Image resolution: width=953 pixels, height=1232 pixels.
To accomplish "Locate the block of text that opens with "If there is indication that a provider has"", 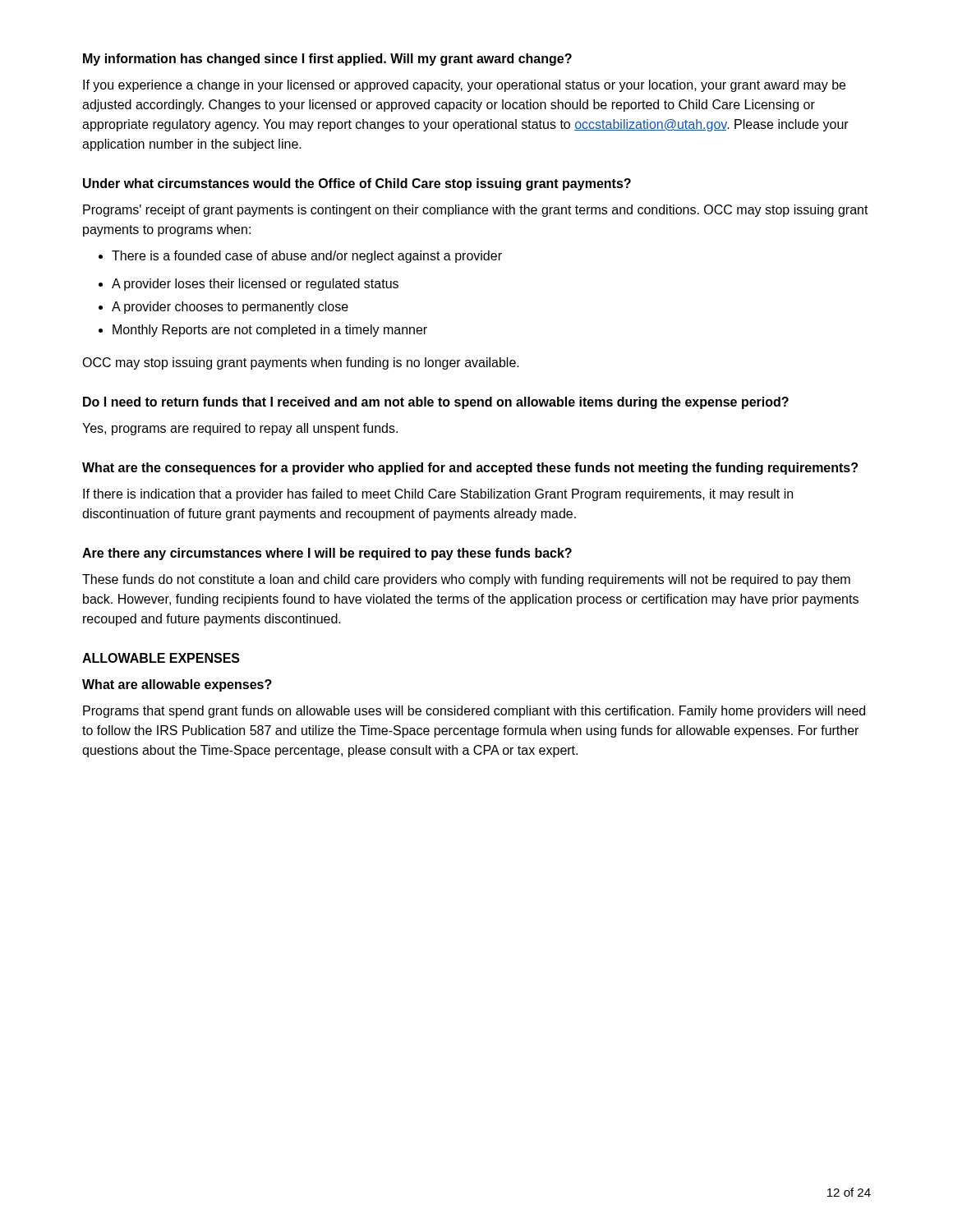I will pyautogui.click(x=476, y=504).
